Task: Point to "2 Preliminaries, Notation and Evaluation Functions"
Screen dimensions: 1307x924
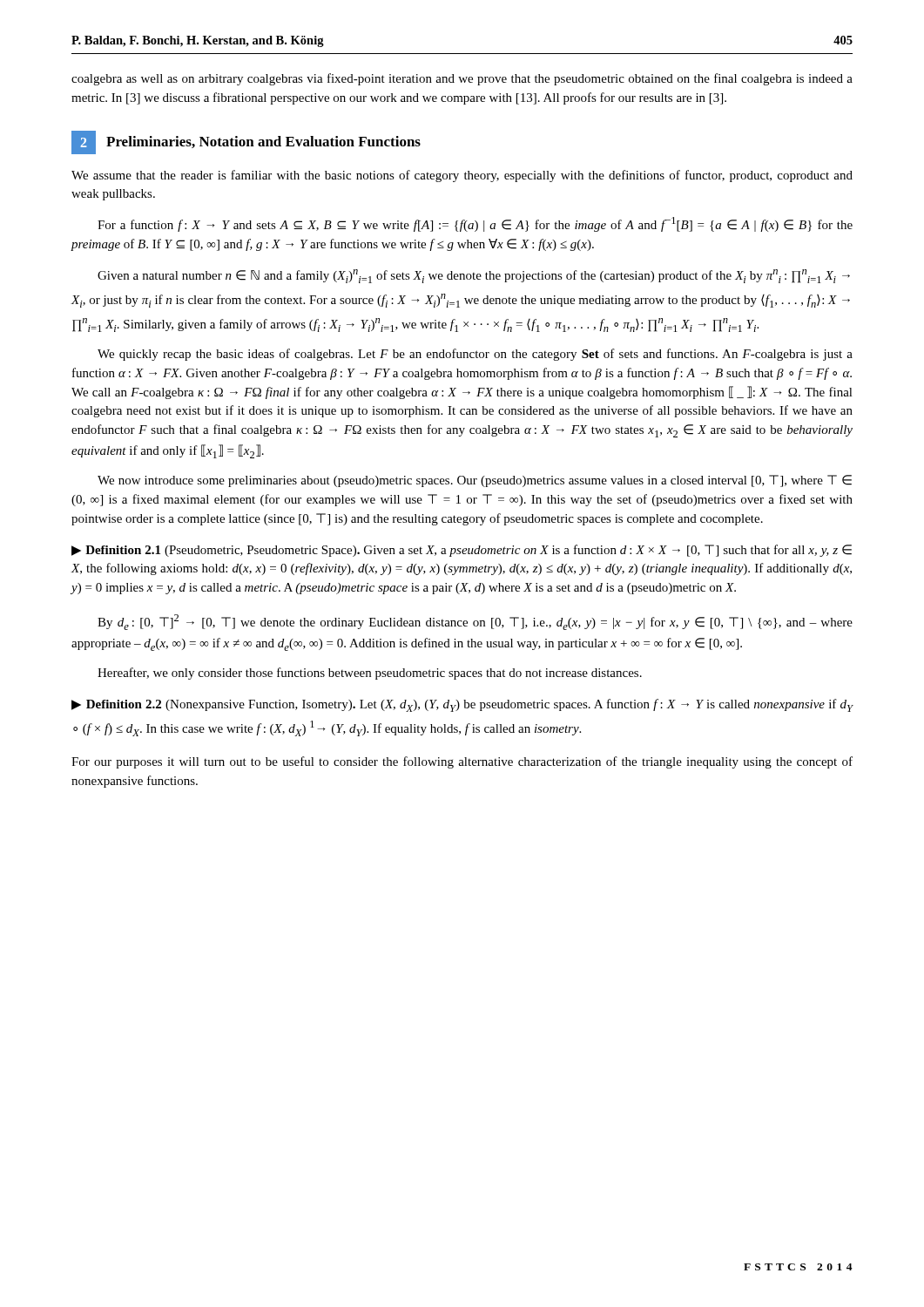Action: [246, 142]
